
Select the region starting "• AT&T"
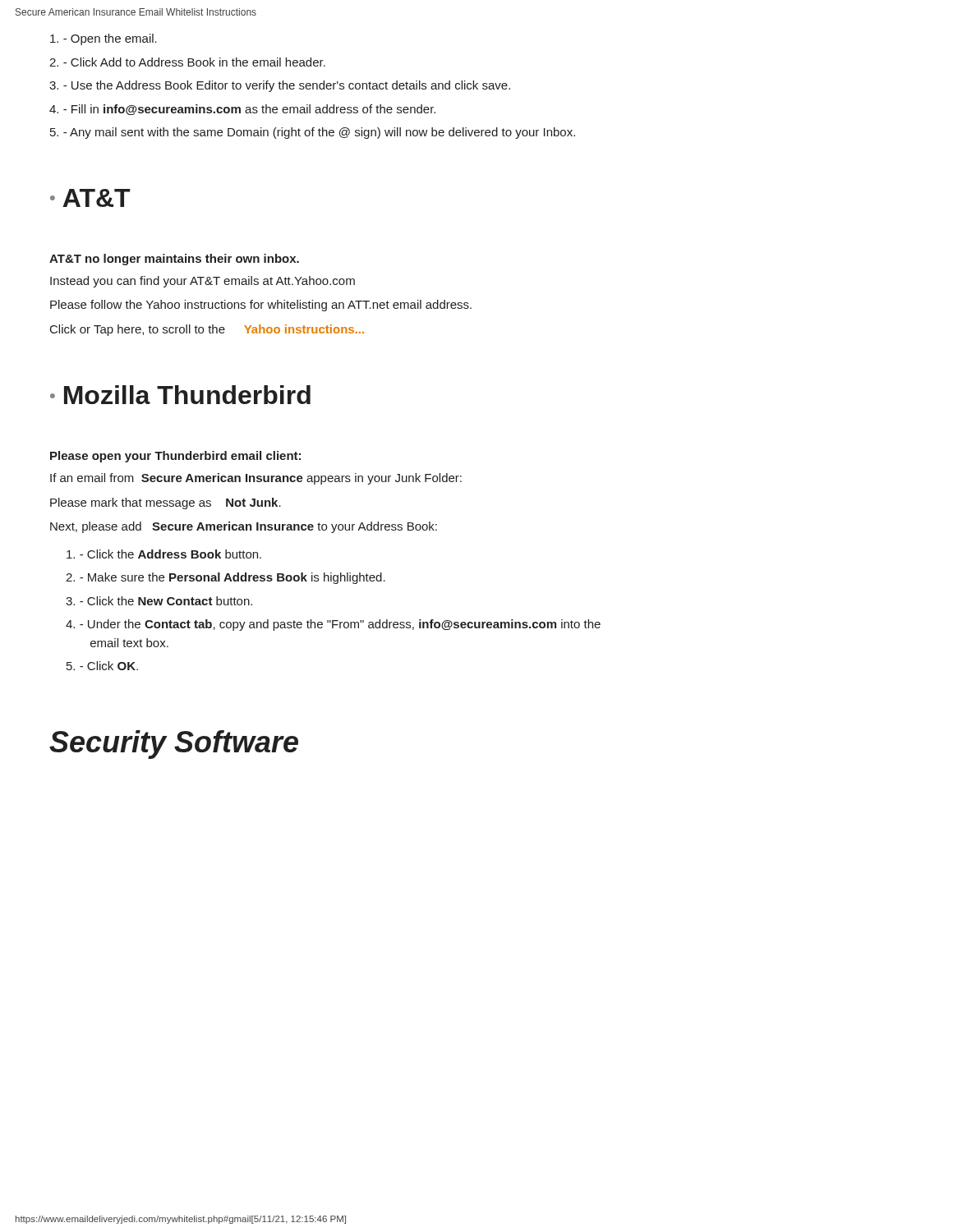tap(90, 198)
